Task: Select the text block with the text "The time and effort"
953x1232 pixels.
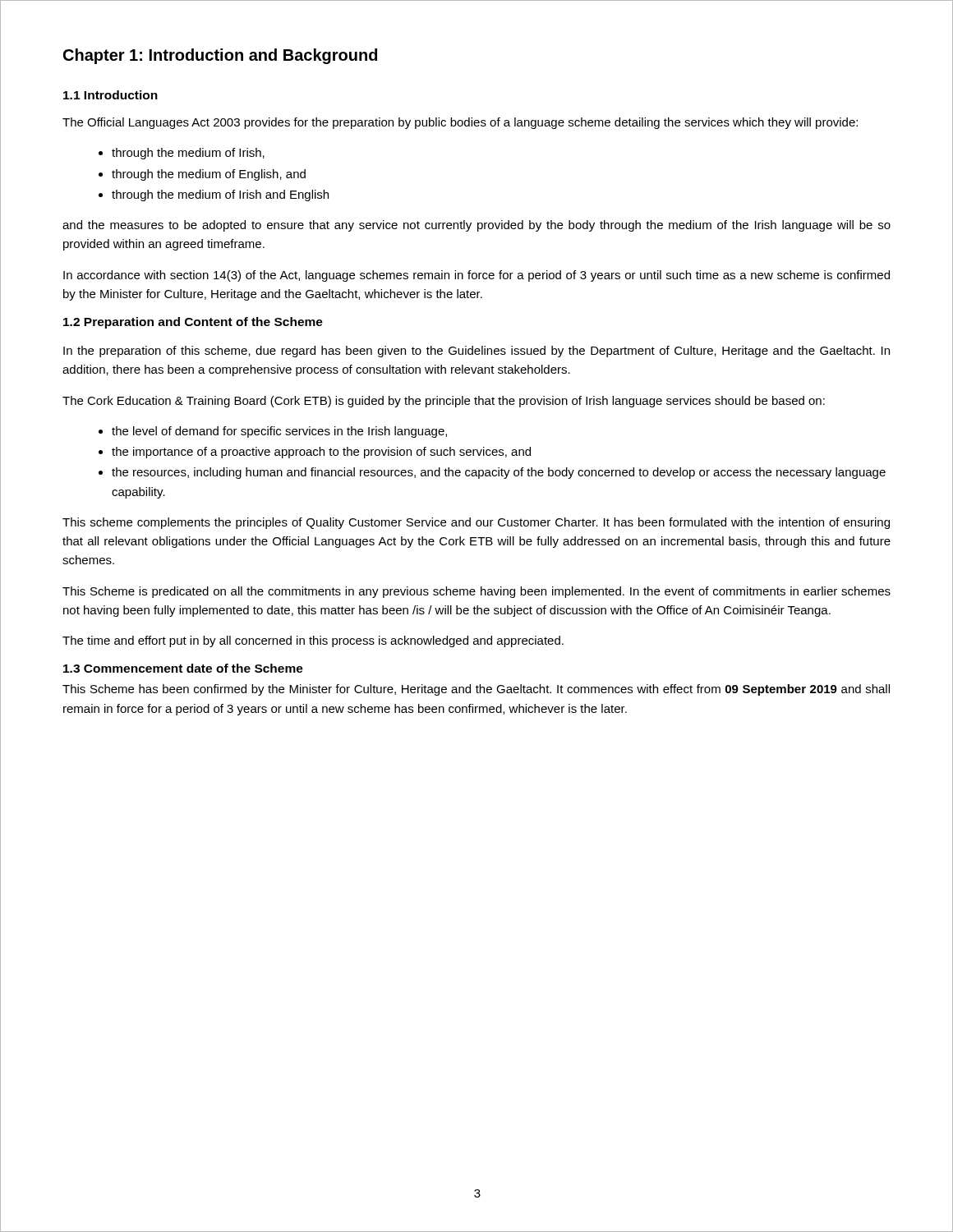Action: pyautogui.click(x=313, y=640)
